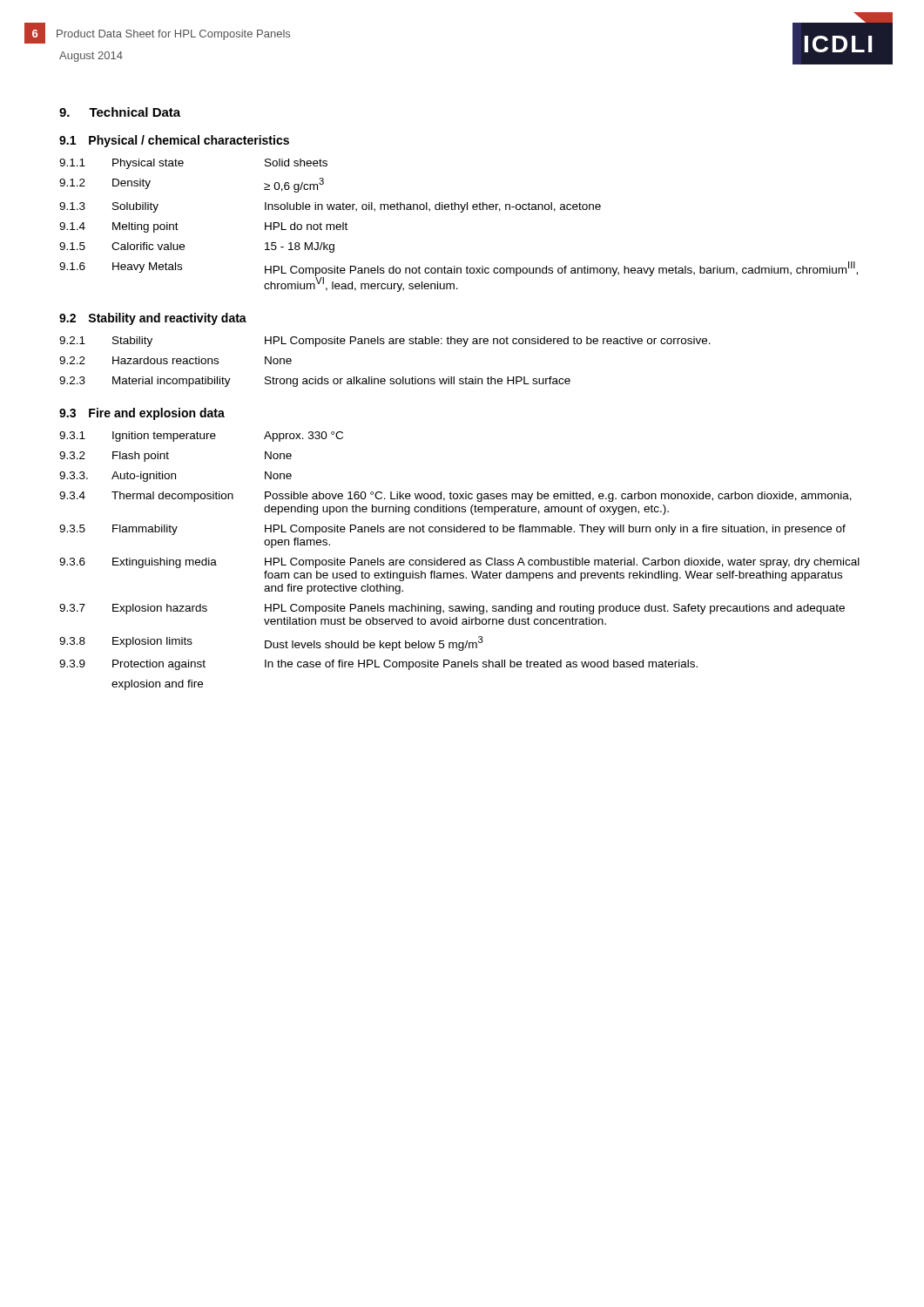Point to the block starting "2.3 Material incompatibility Strong"
Image resolution: width=924 pixels, height=1307 pixels.
pos(462,380)
